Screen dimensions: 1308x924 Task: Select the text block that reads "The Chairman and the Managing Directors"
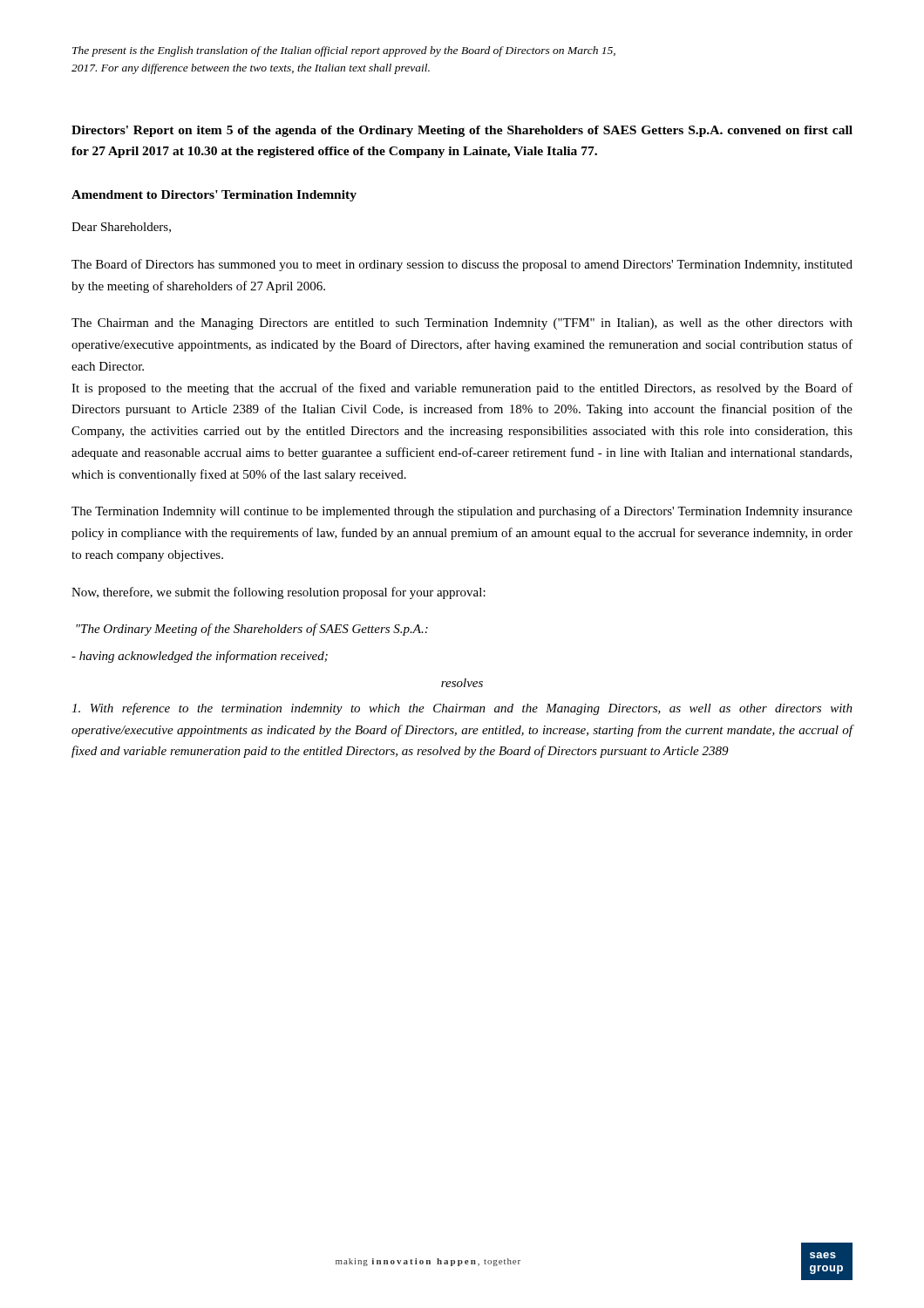tap(462, 398)
